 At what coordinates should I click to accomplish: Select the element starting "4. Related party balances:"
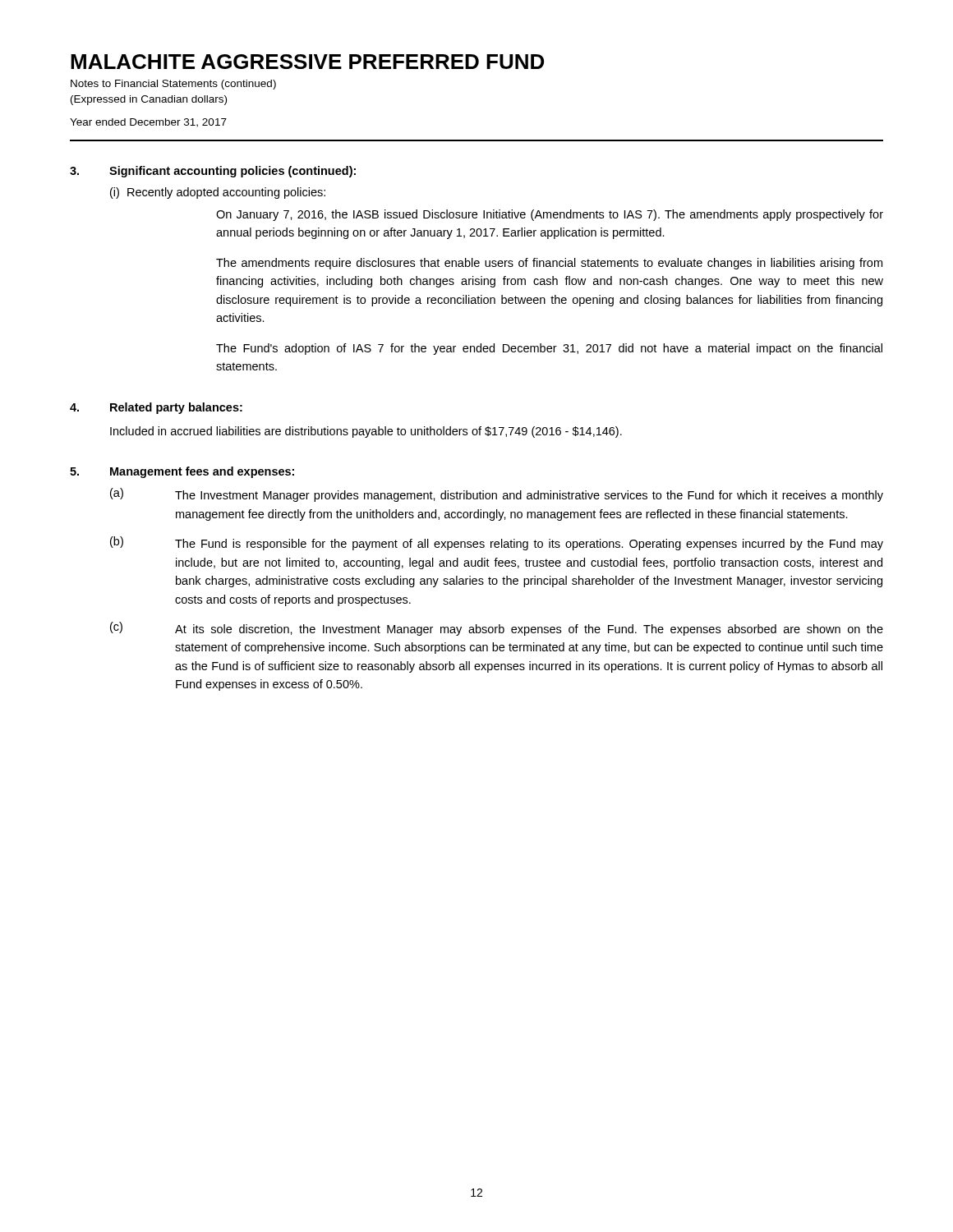[156, 407]
